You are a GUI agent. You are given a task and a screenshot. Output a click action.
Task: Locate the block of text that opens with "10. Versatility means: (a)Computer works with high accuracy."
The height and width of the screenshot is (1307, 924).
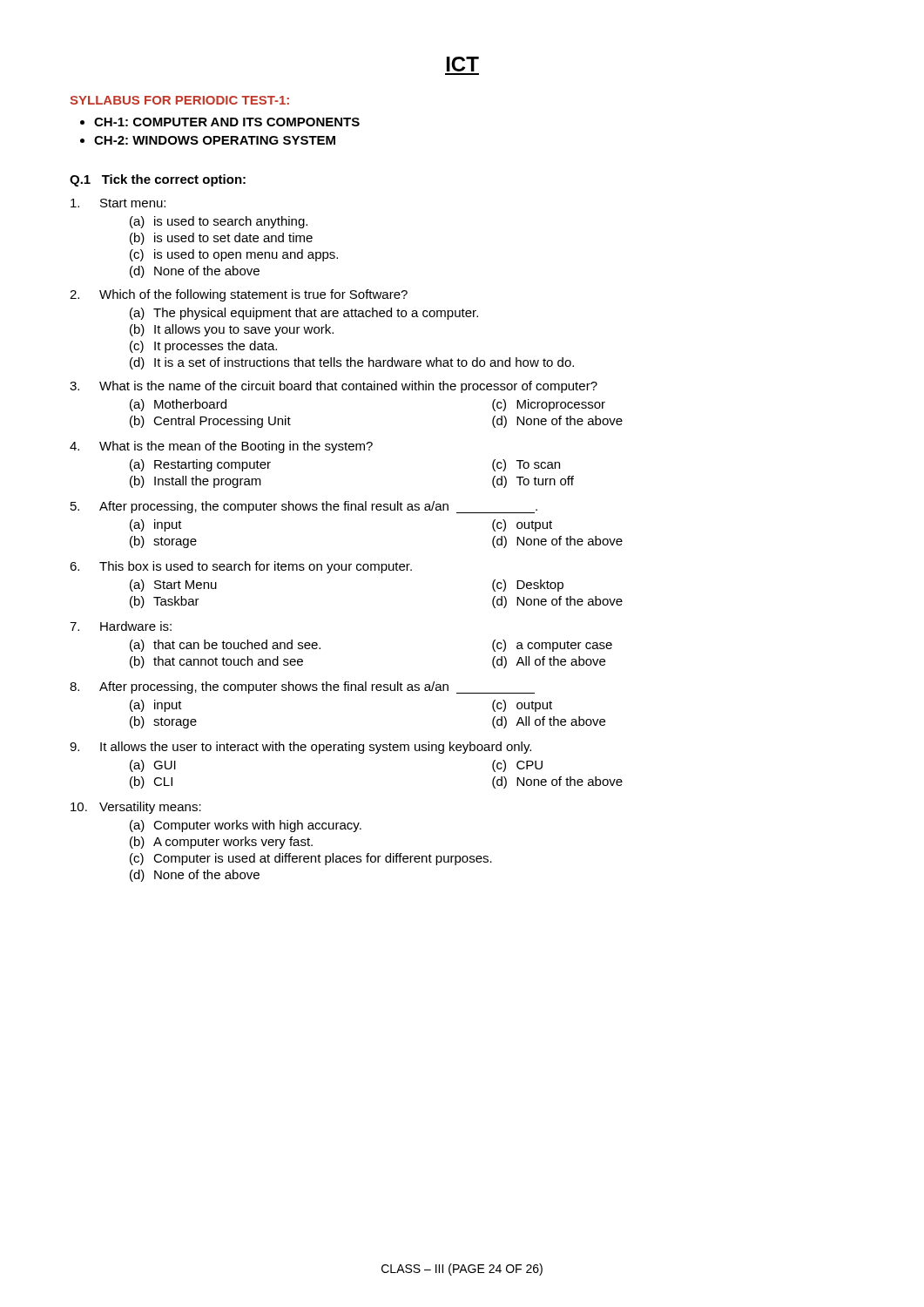click(136, 808)
